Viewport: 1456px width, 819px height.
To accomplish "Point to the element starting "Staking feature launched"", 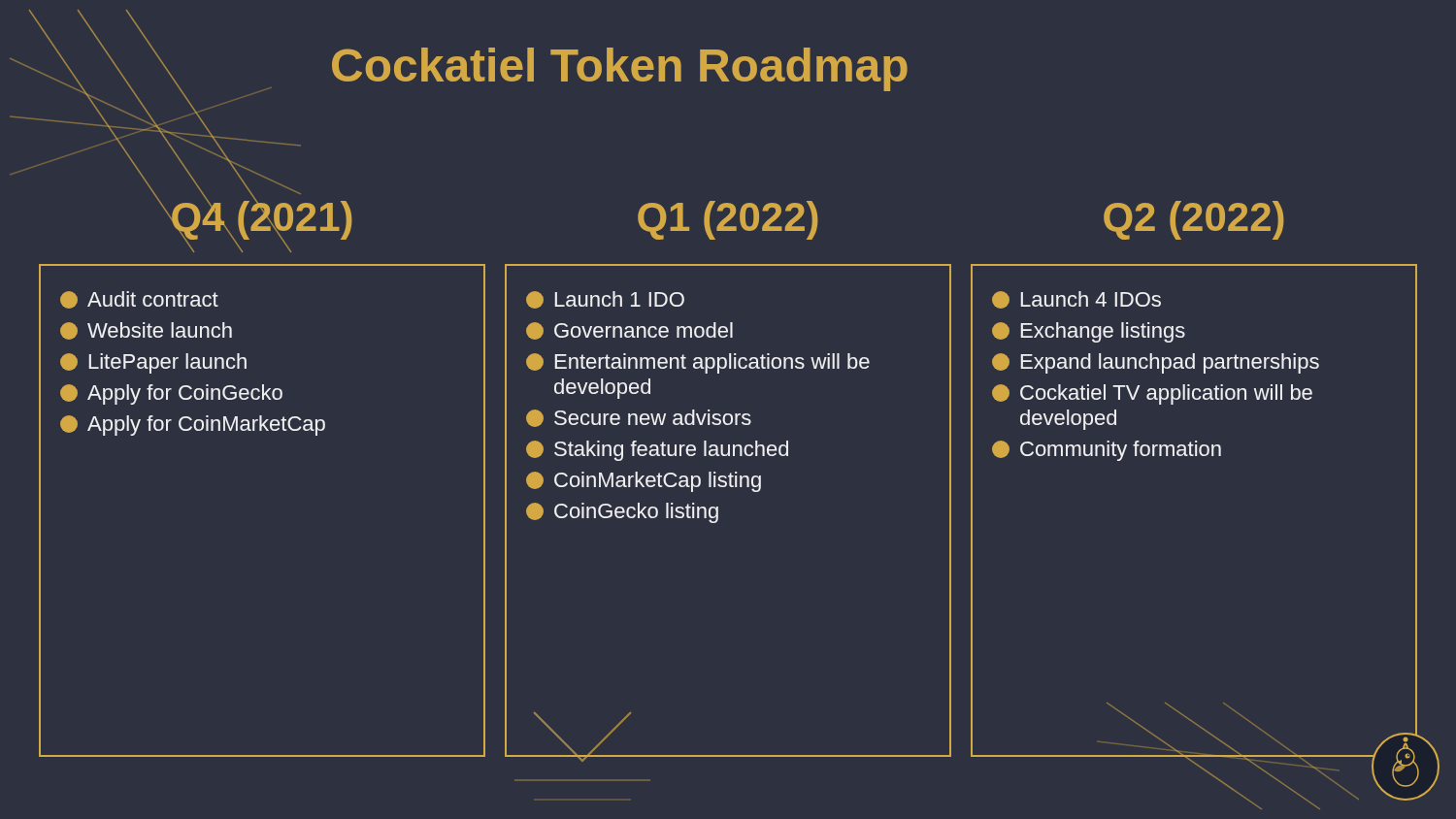I will pos(658,449).
